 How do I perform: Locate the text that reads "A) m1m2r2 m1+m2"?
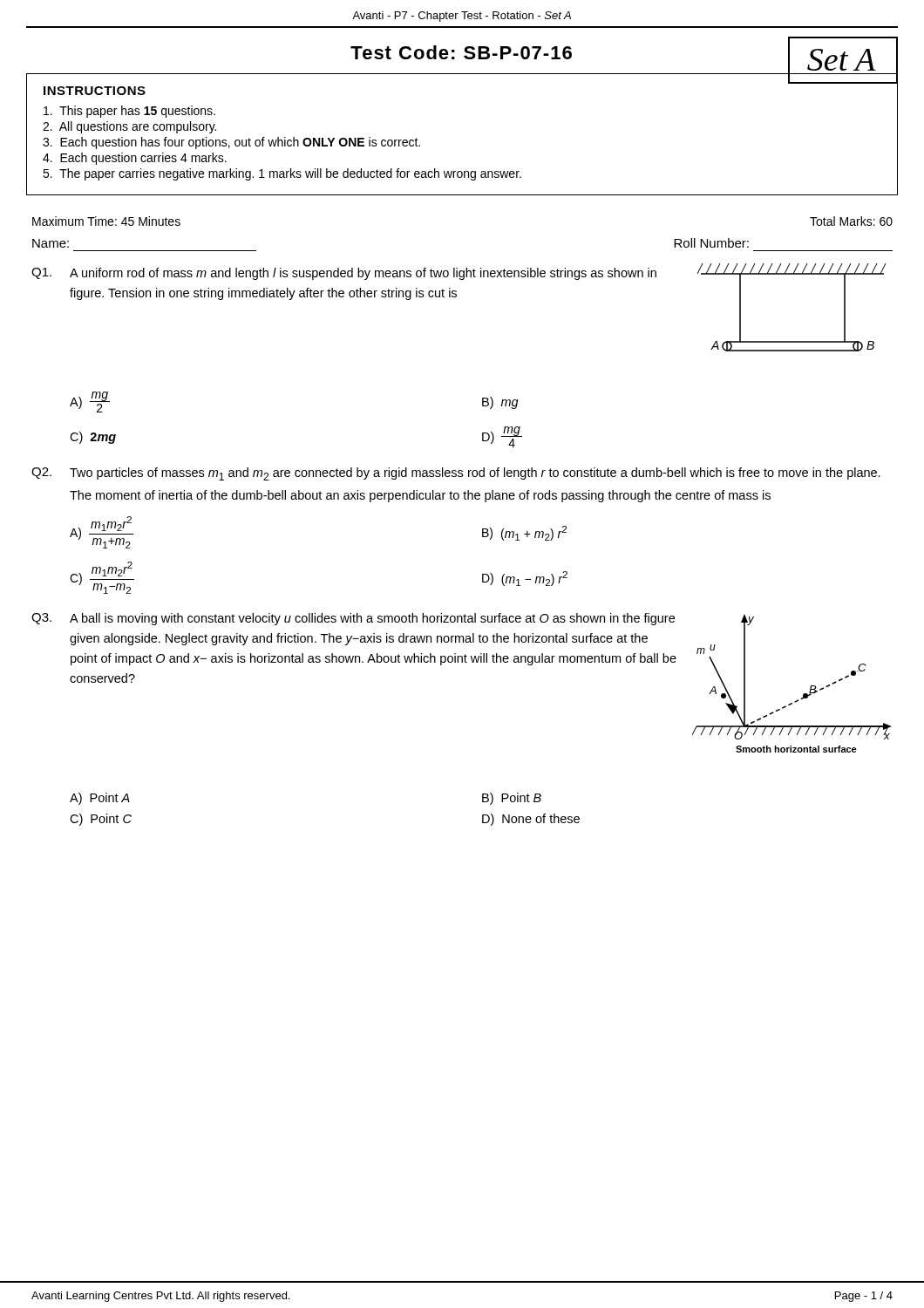coord(102,533)
